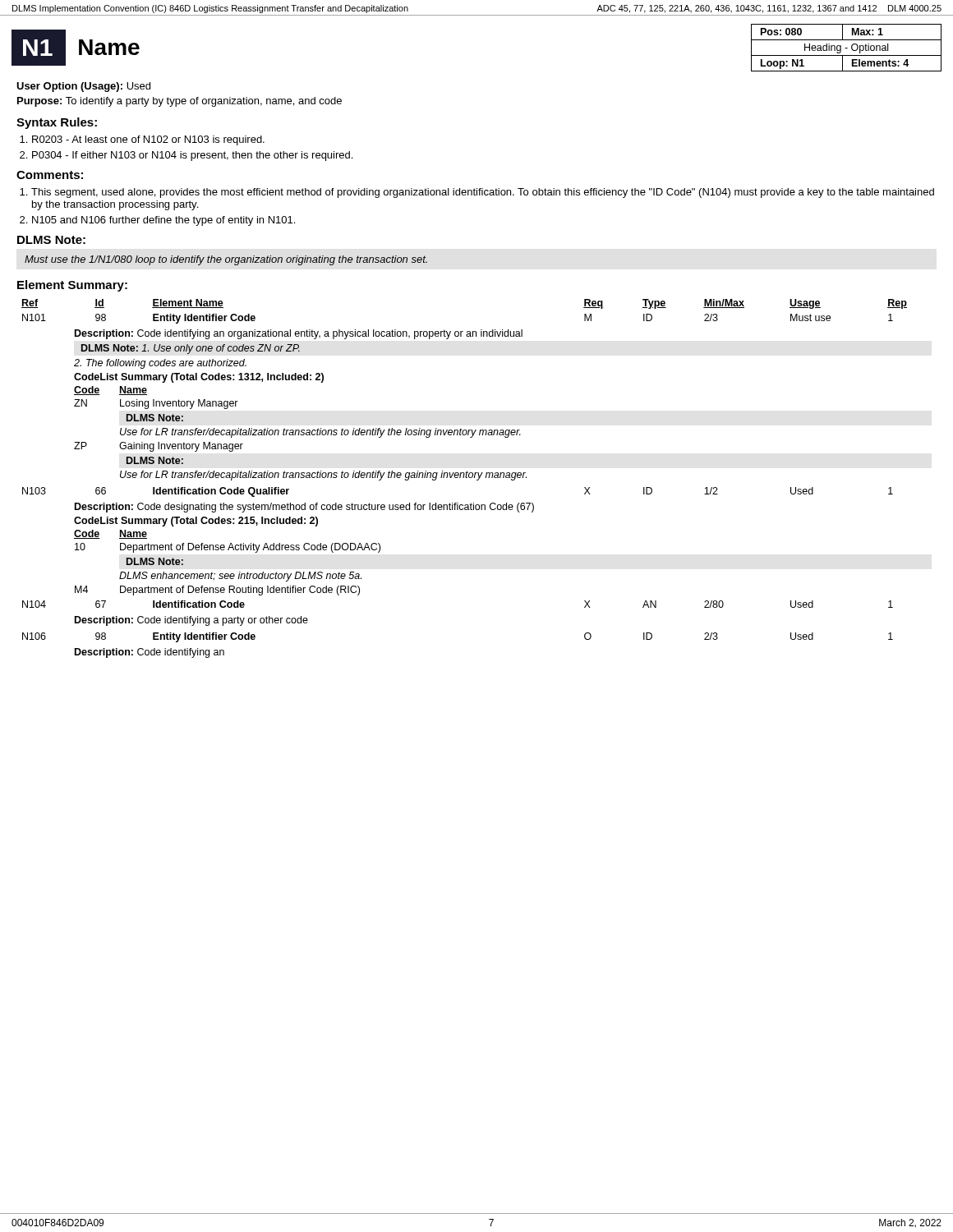Navigate to the passage starting "N105 and N106 further"
Image resolution: width=953 pixels, height=1232 pixels.
(164, 220)
